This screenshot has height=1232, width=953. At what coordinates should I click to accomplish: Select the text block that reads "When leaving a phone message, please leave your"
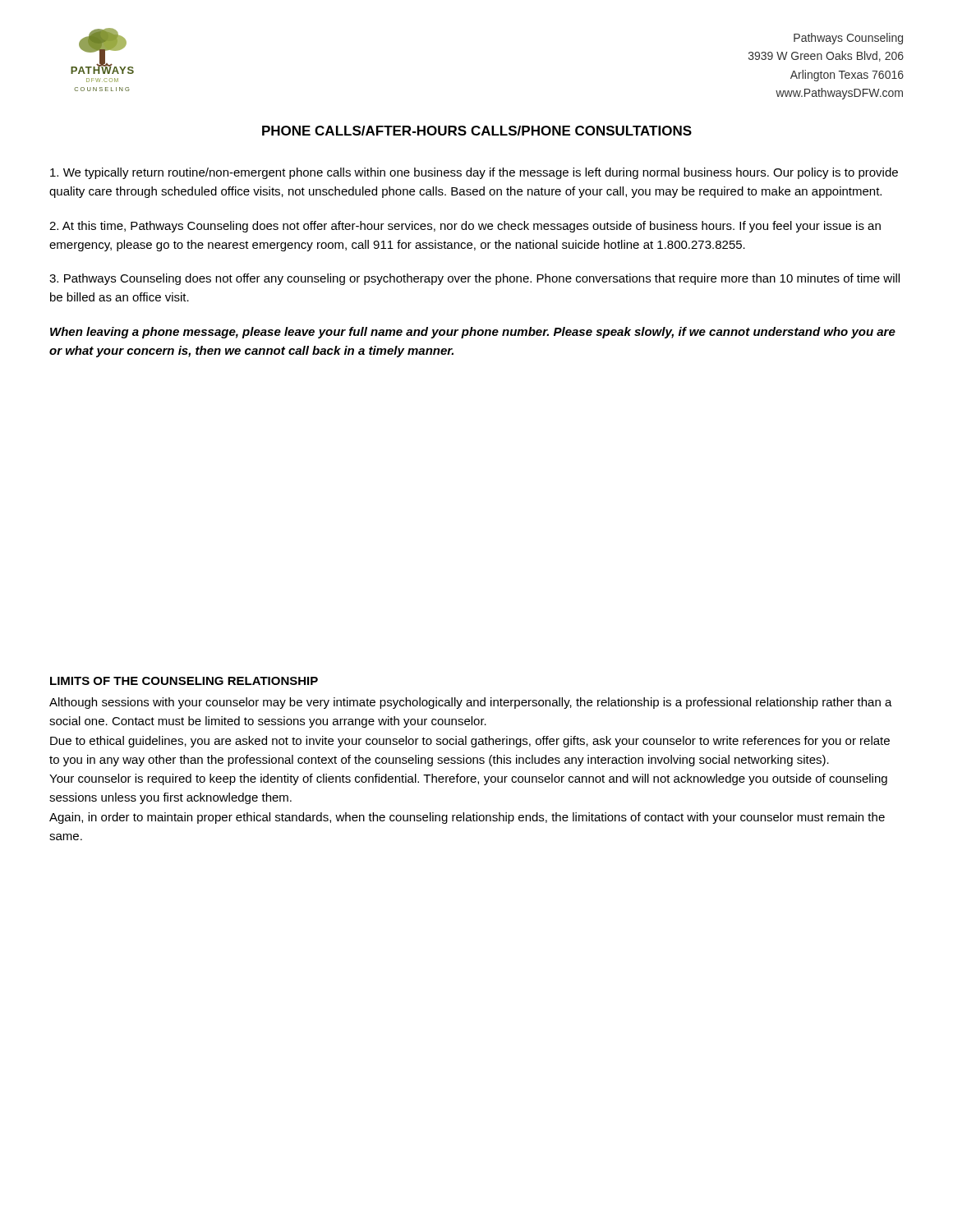tap(472, 341)
